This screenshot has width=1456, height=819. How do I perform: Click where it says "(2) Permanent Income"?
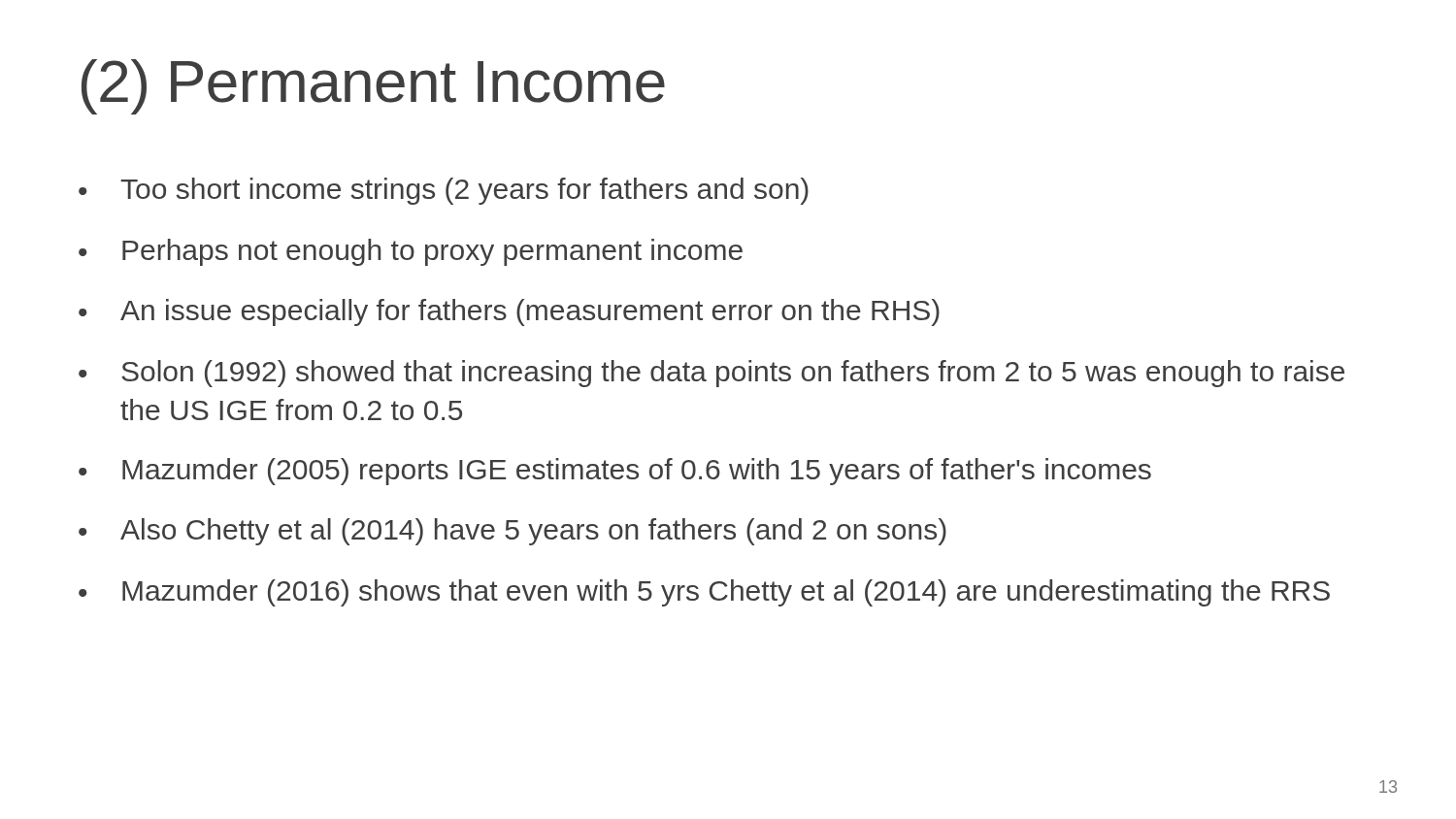pyautogui.click(x=373, y=87)
